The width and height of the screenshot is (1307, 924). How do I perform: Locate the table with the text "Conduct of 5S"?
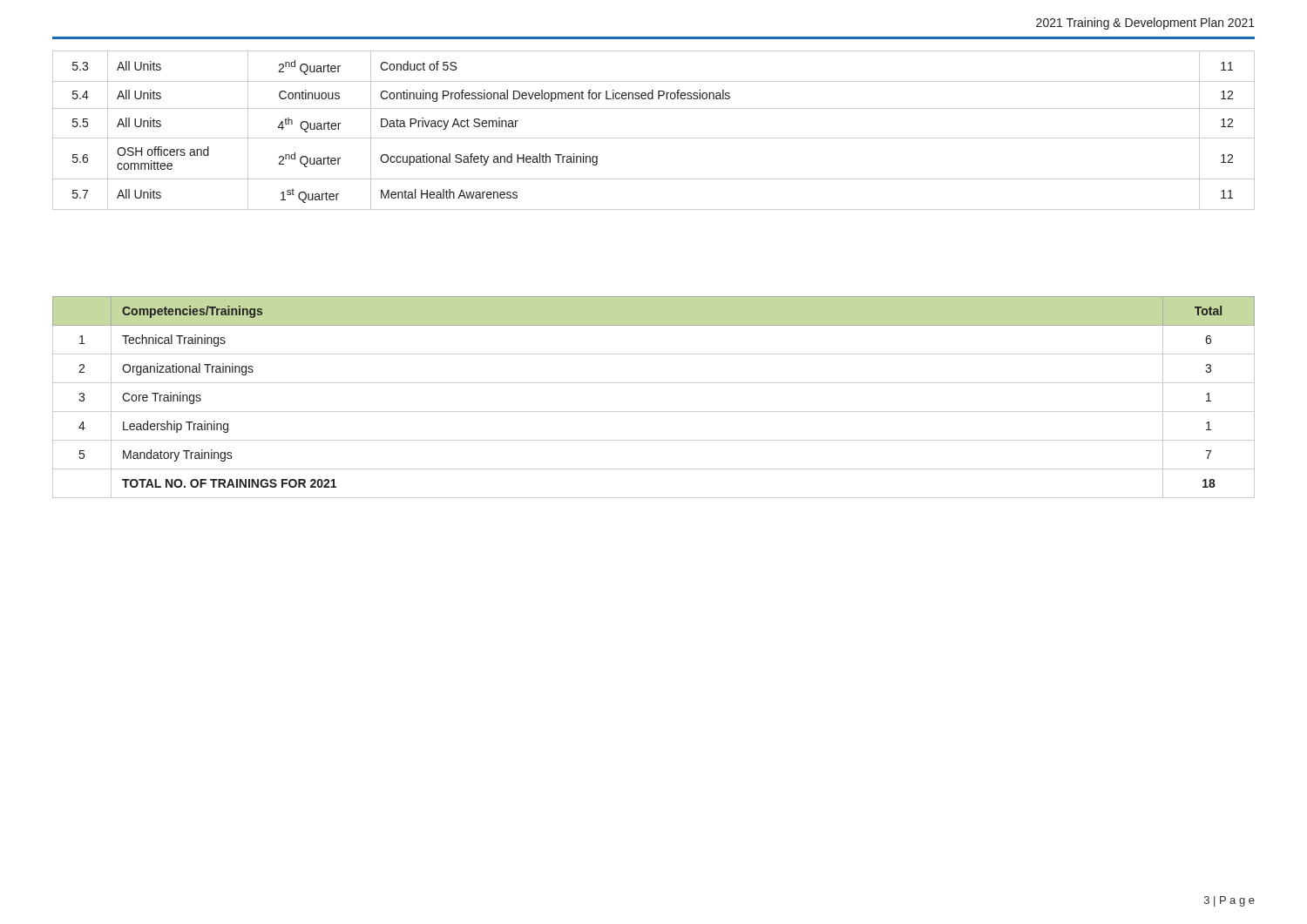click(x=654, y=130)
